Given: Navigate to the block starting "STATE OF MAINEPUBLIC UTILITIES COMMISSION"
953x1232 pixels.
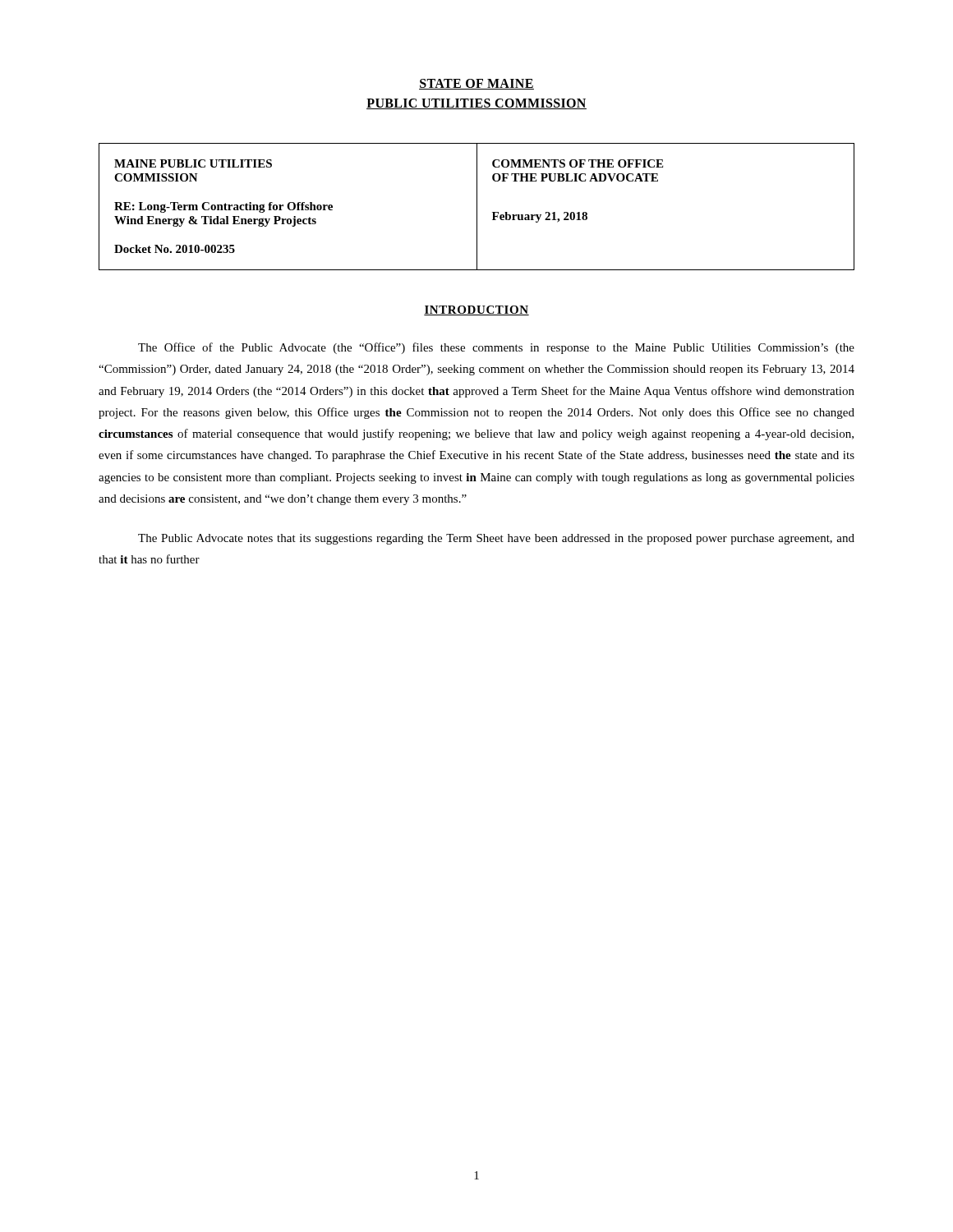Looking at the screenshot, I should [x=476, y=94].
